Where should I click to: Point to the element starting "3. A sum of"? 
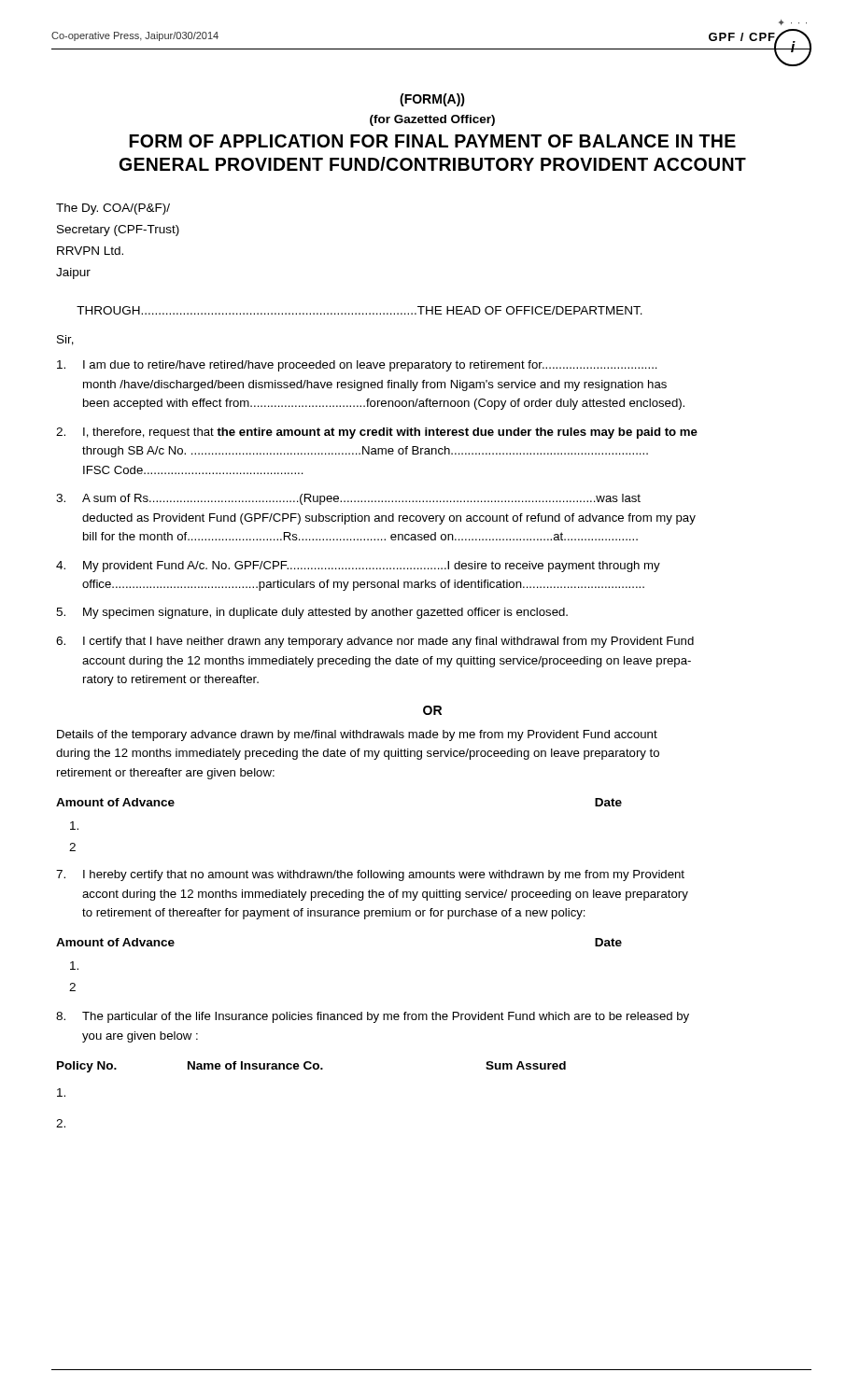click(376, 518)
